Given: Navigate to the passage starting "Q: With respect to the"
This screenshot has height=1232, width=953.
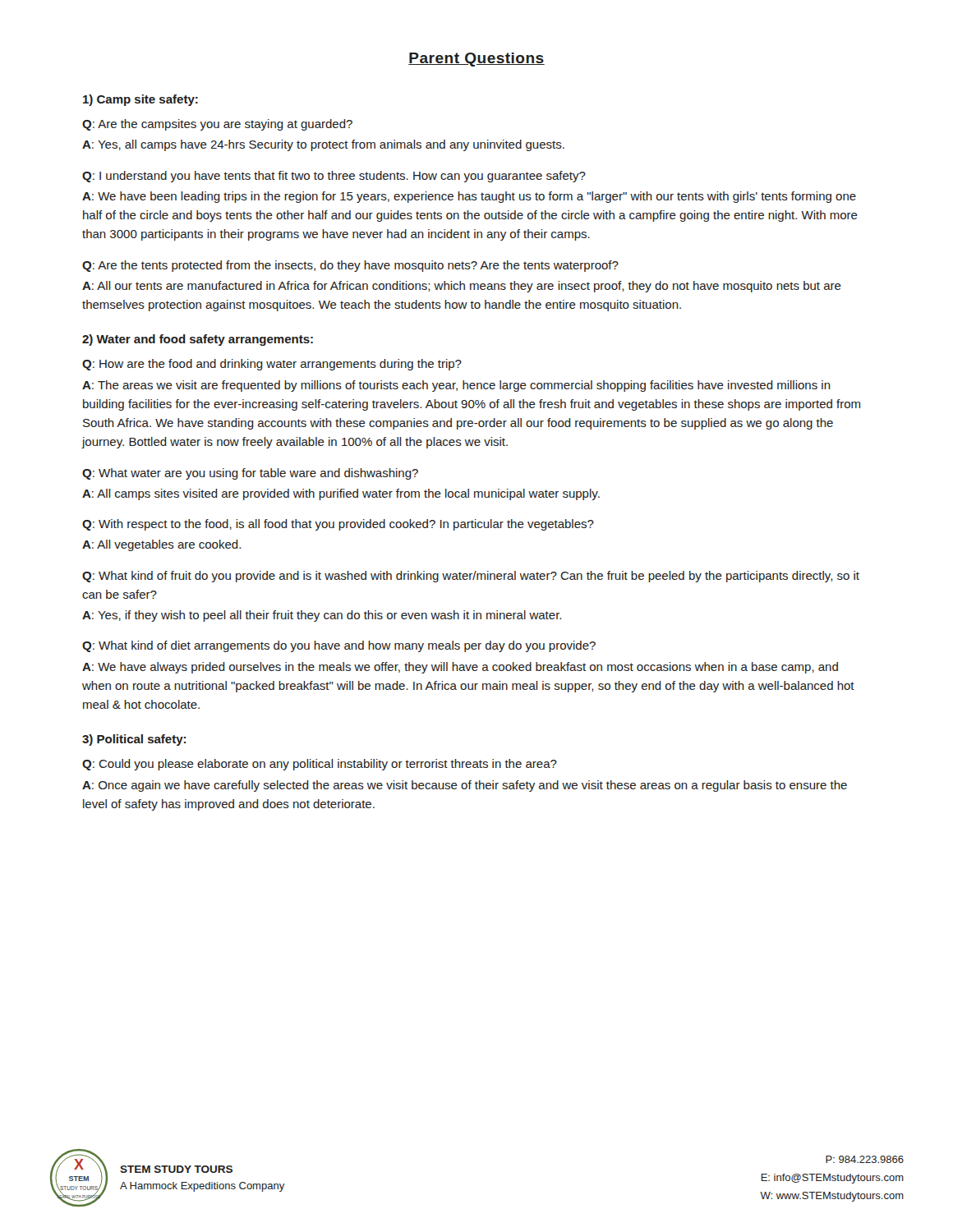Looking at the screenshot, I should coord(476,534).
